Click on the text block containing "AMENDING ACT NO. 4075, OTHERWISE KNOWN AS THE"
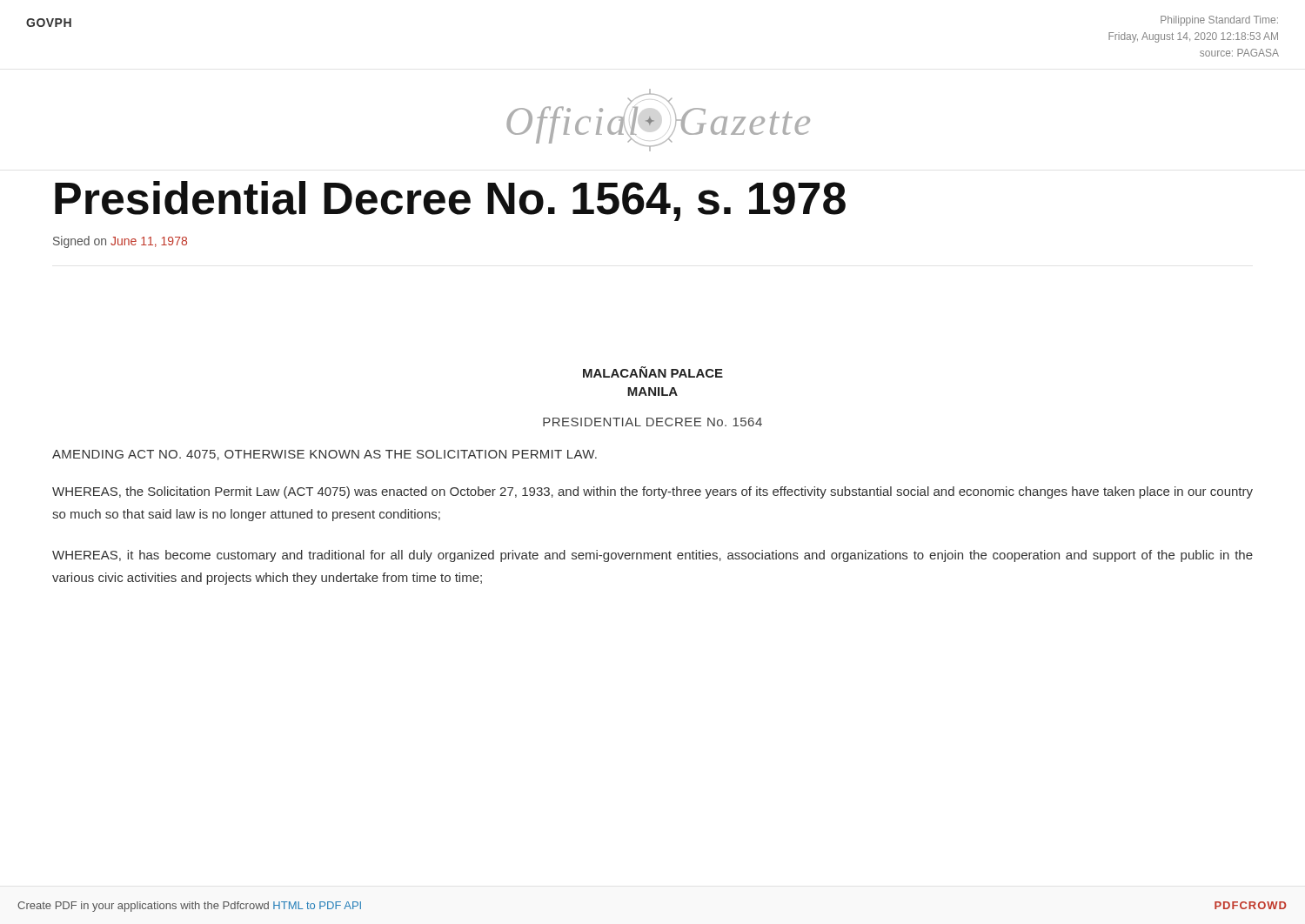The image size is (1305, 924). coord(325,455)
